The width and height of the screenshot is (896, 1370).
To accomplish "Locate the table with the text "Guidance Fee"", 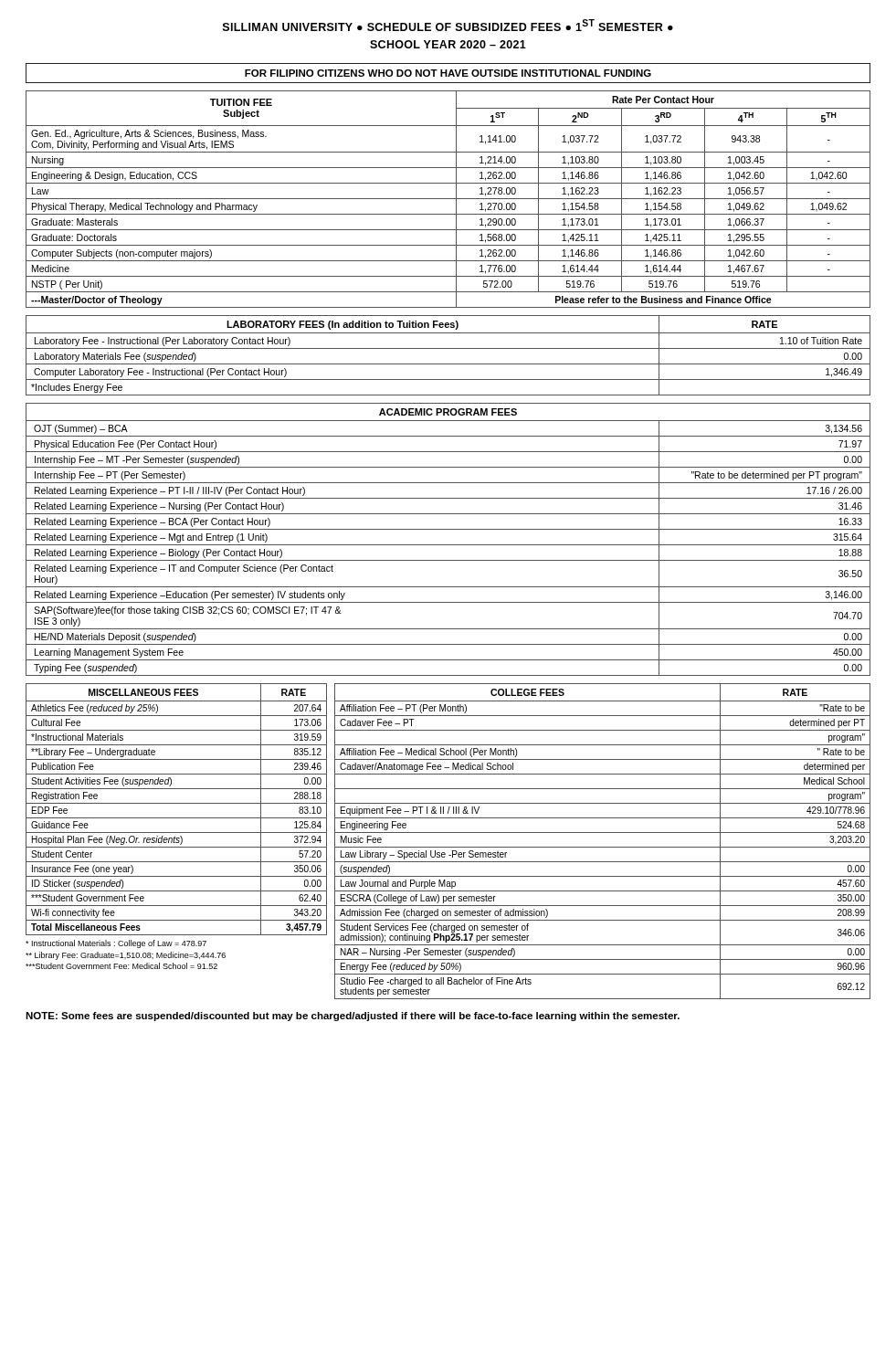I will click(x=176, y=828).
